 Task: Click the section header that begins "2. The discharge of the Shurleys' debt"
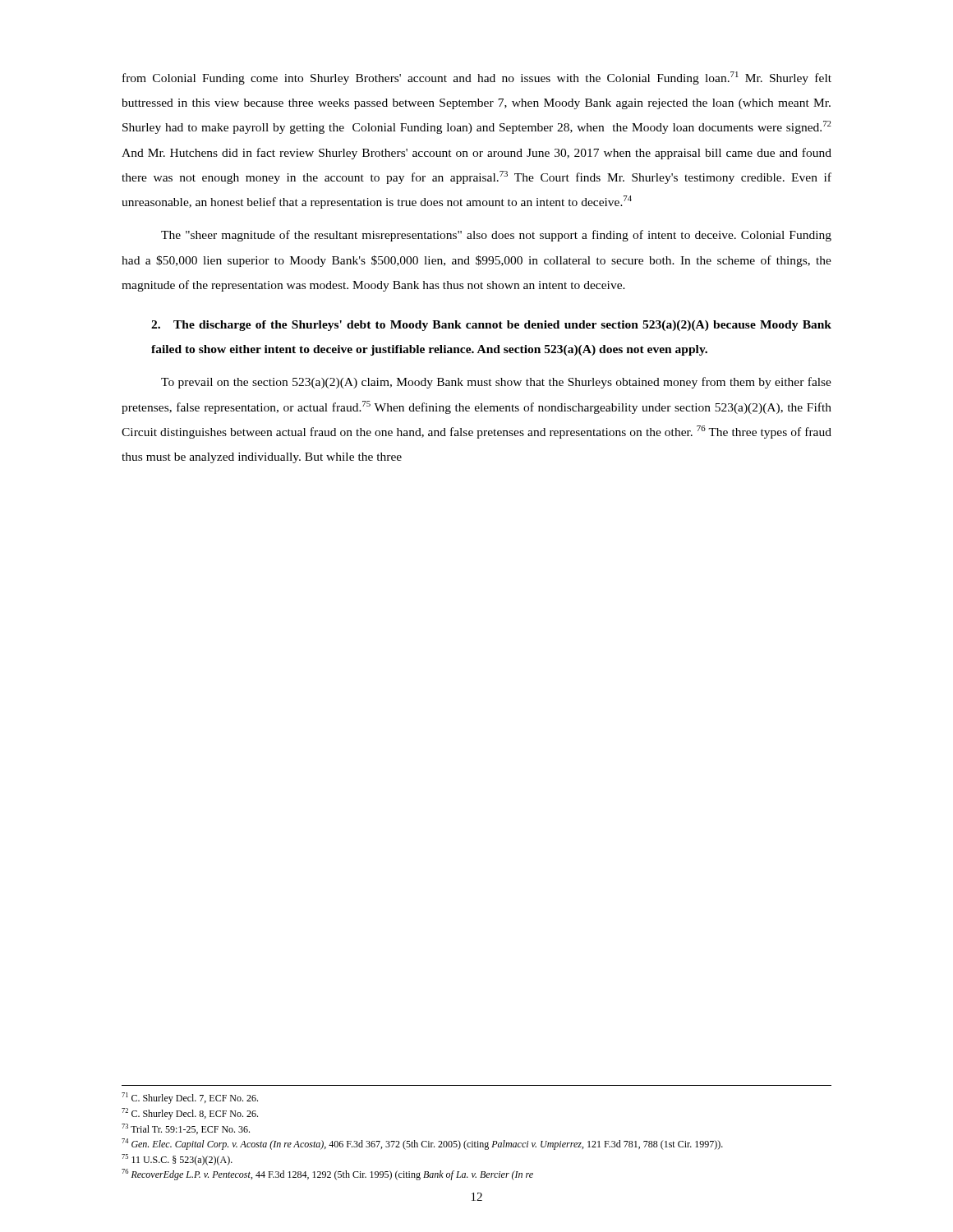pyautogui.click(x=491, y=336)
